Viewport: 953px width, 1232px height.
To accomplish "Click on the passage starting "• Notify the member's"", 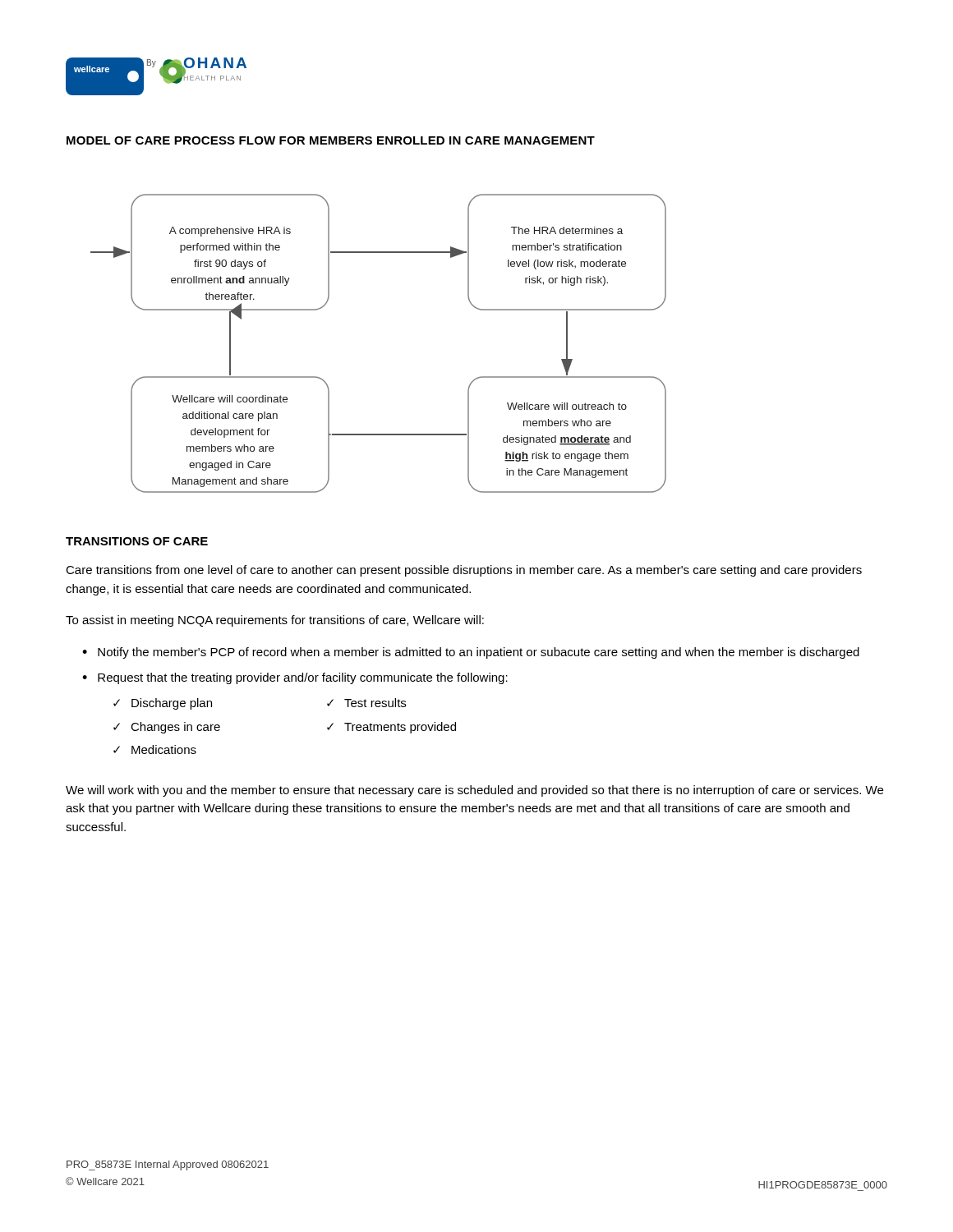I will [x=471, y=652].
